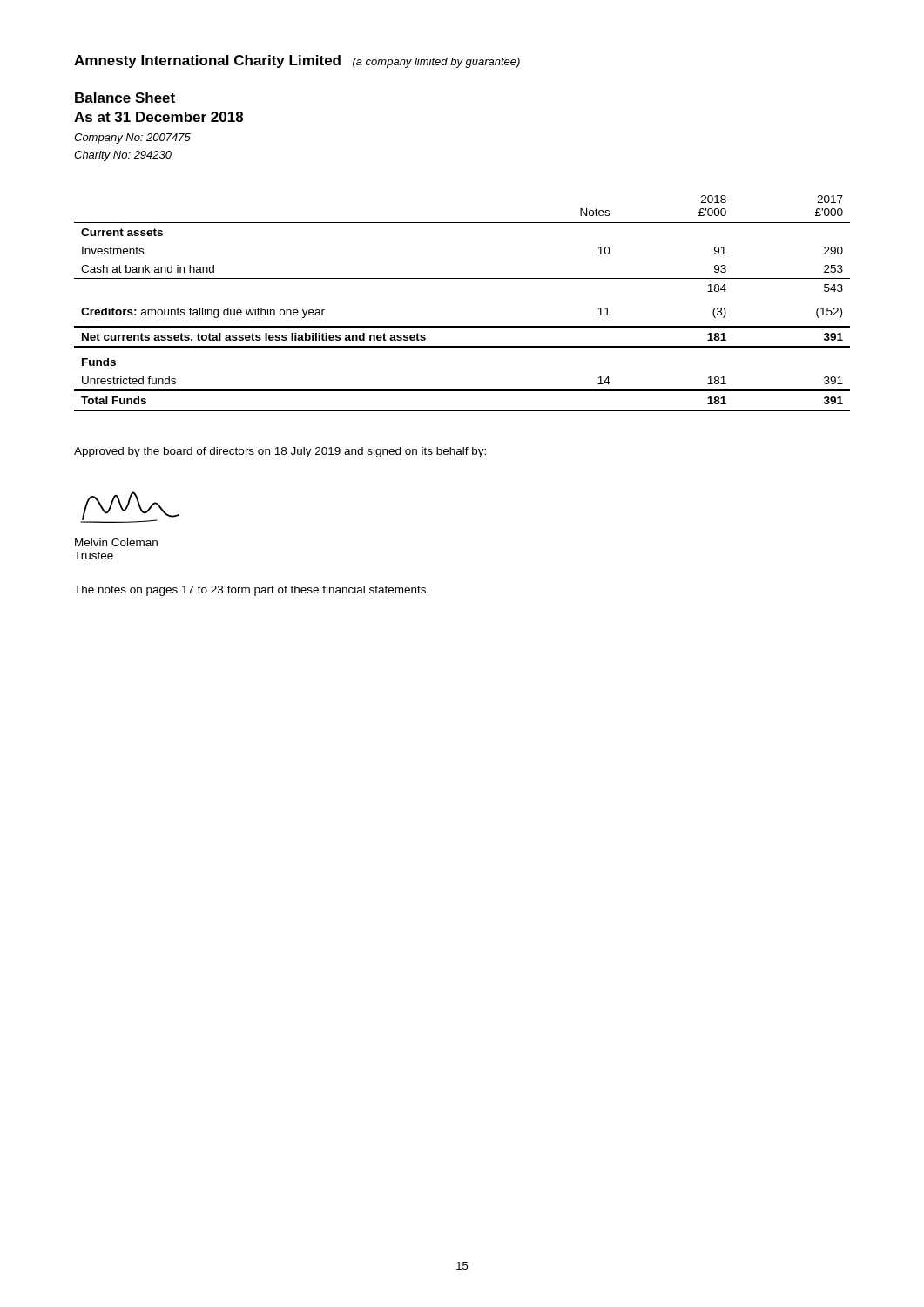
Task: Select the text starting "Approved by the board of directors on"
Action: tap(281, 451)
